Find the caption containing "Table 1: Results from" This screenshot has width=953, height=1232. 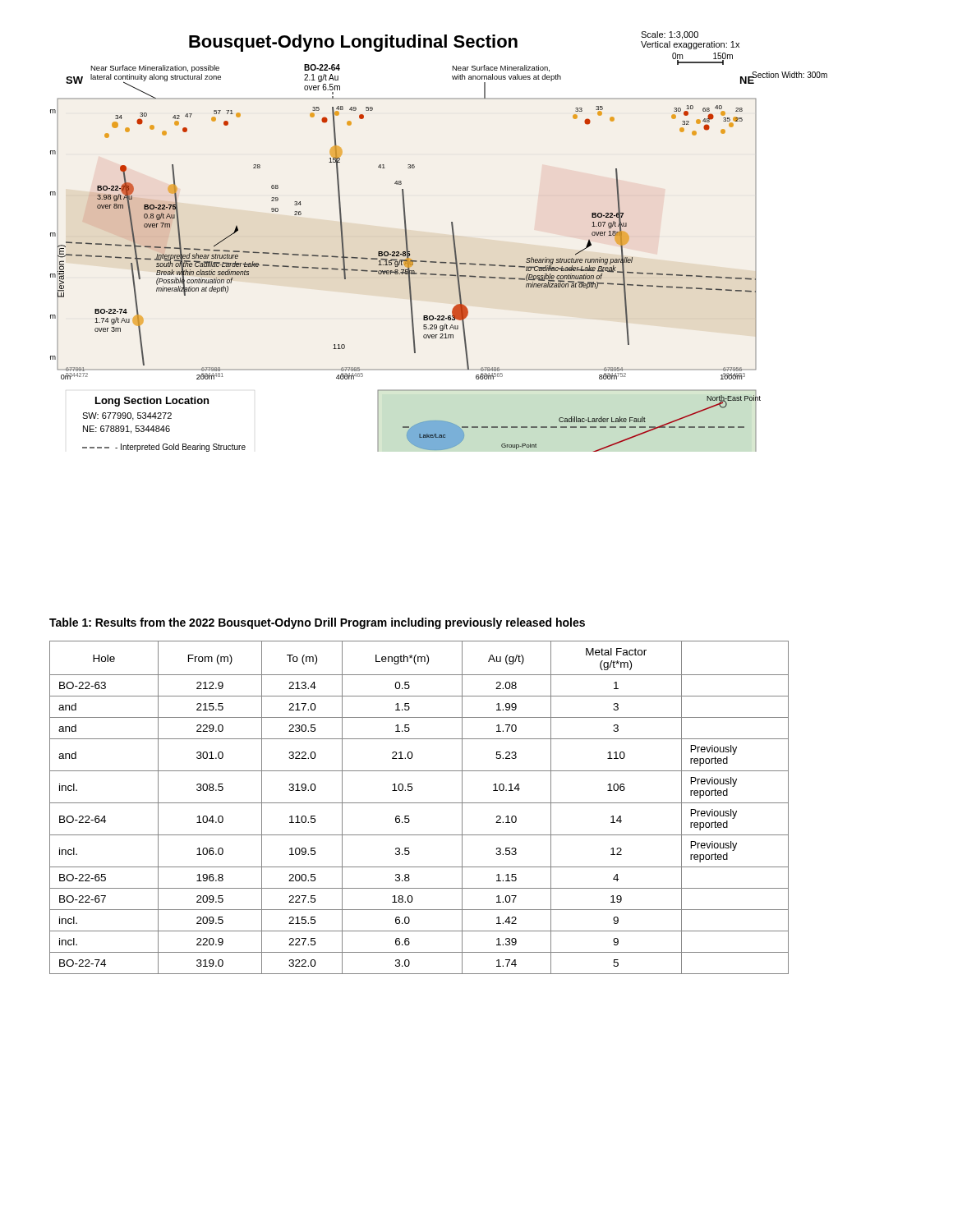pos(317,623)
